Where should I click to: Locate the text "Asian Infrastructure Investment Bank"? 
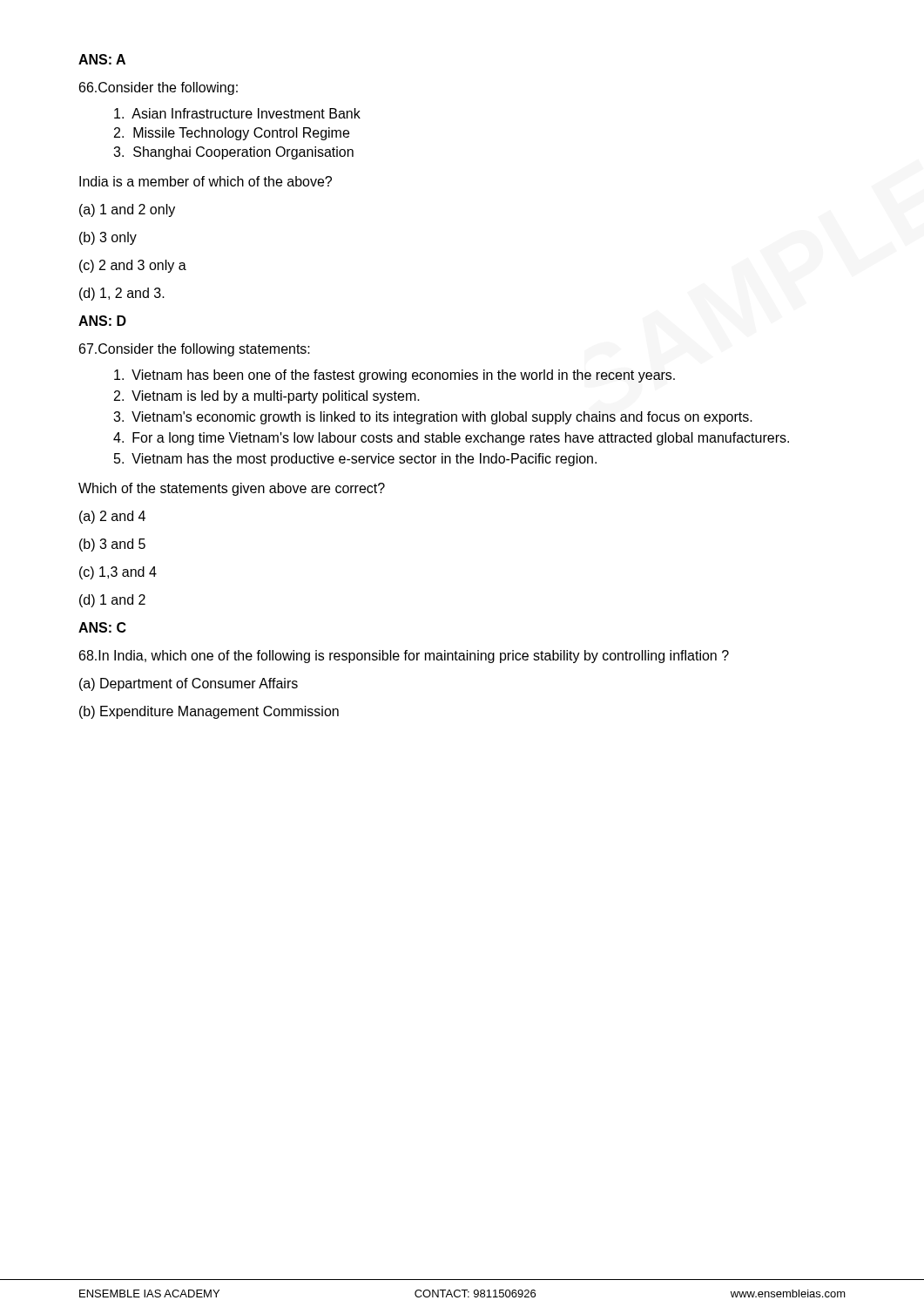[x=237, y=114]
